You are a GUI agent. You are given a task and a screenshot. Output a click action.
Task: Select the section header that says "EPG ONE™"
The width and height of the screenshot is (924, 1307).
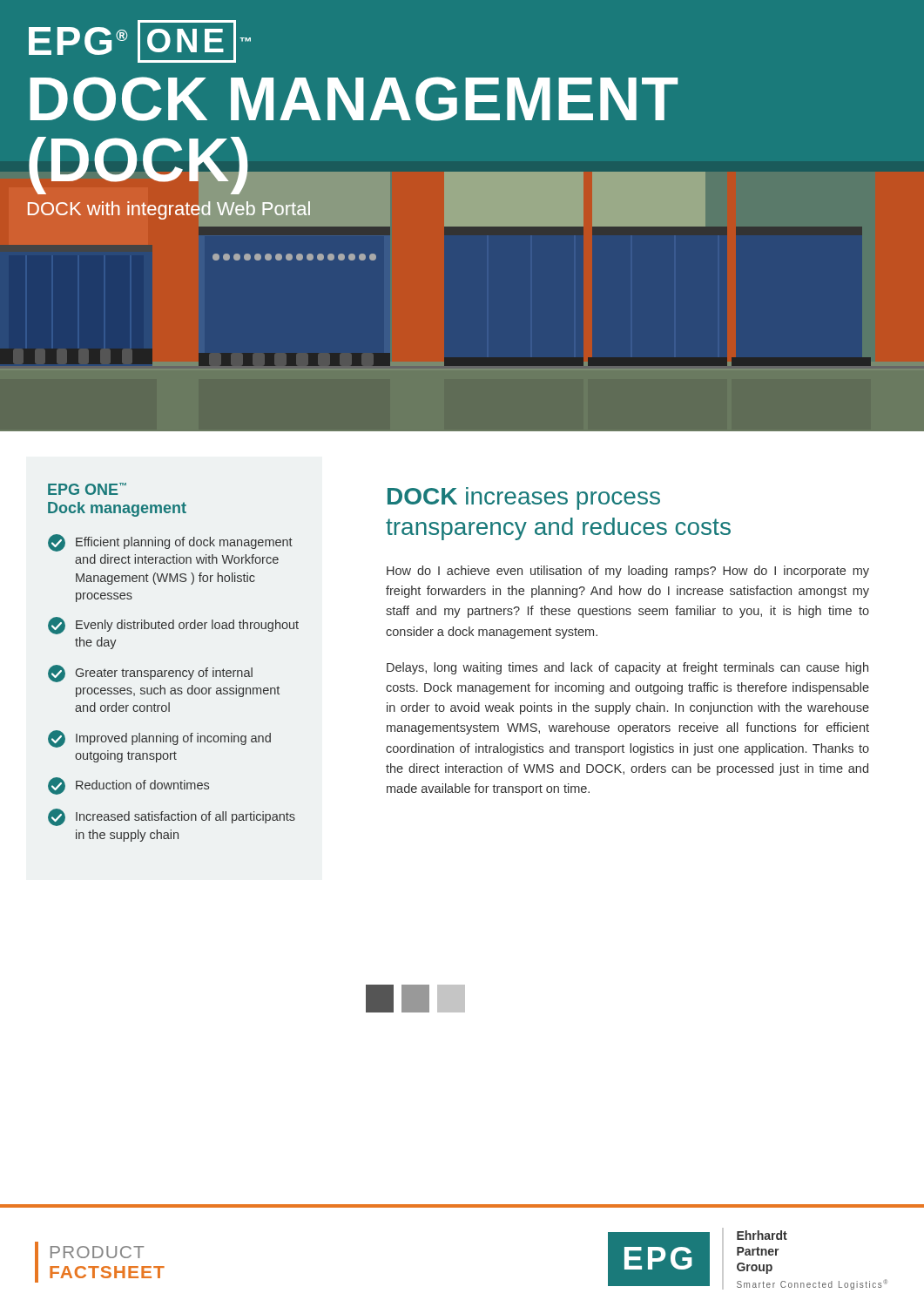[x=87, y=490]
